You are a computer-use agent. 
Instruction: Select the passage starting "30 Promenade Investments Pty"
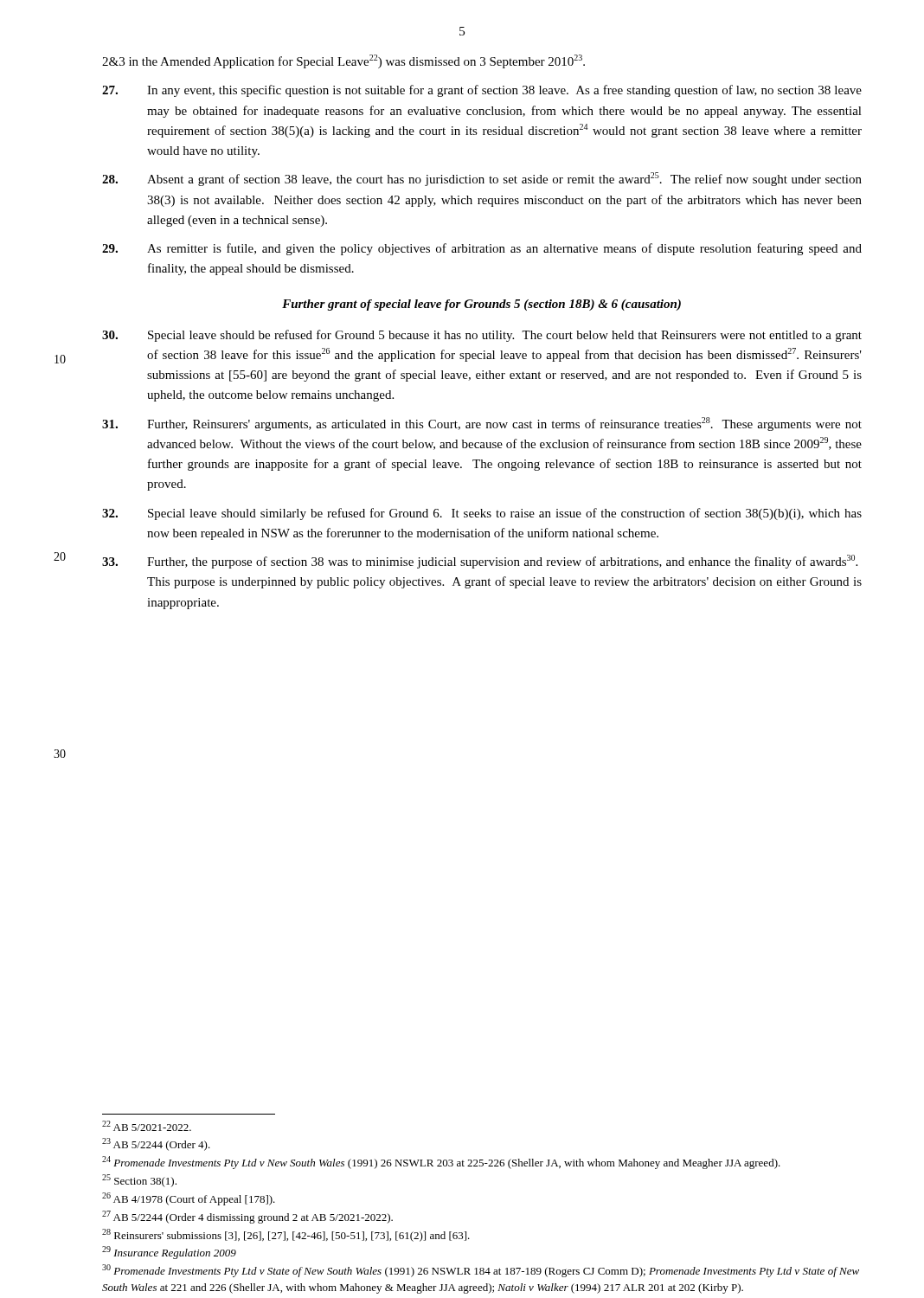point(481,1279)
